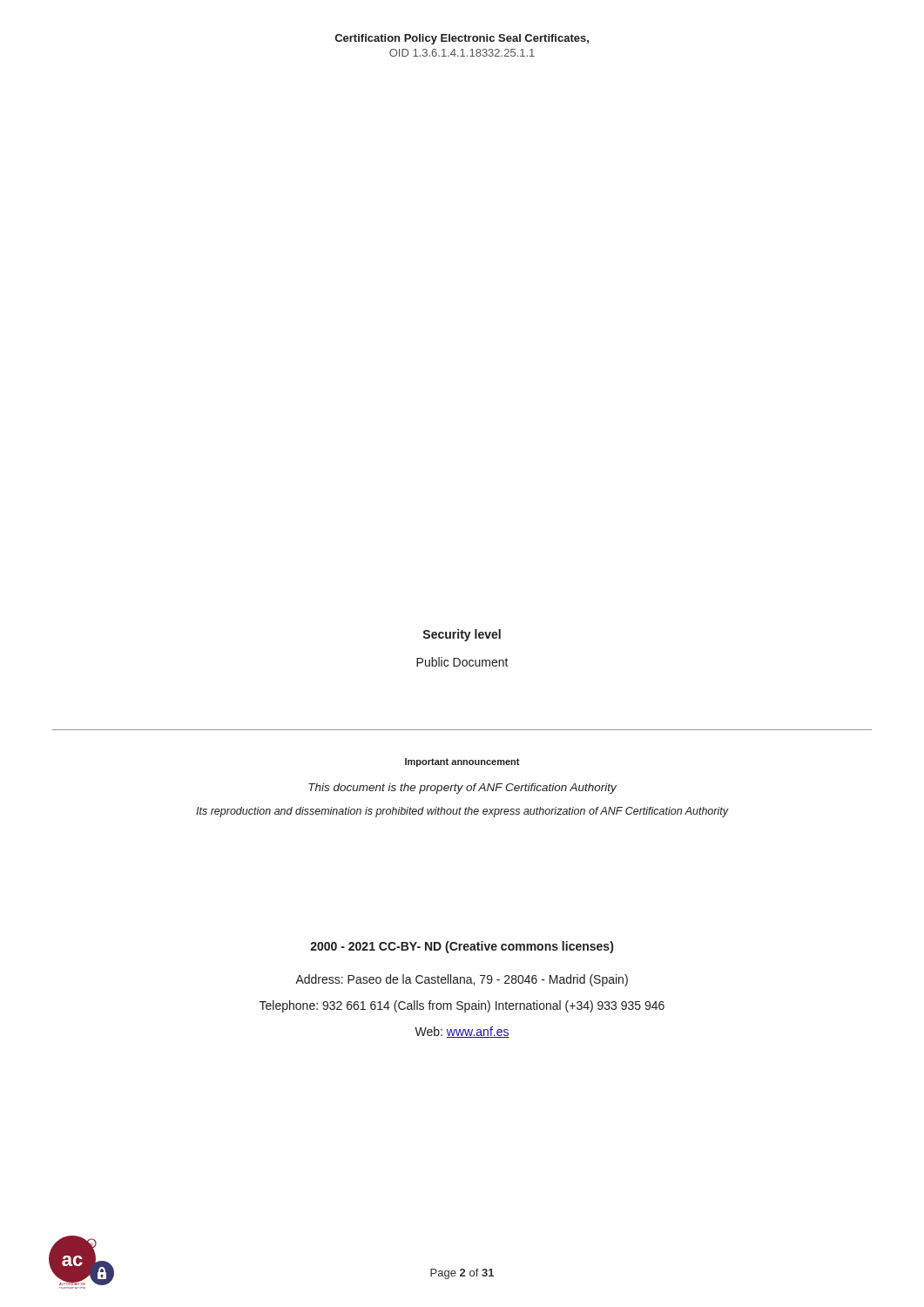
Task: Point to the block beginning "This document is the property of"
Action: tap(462, 787)
